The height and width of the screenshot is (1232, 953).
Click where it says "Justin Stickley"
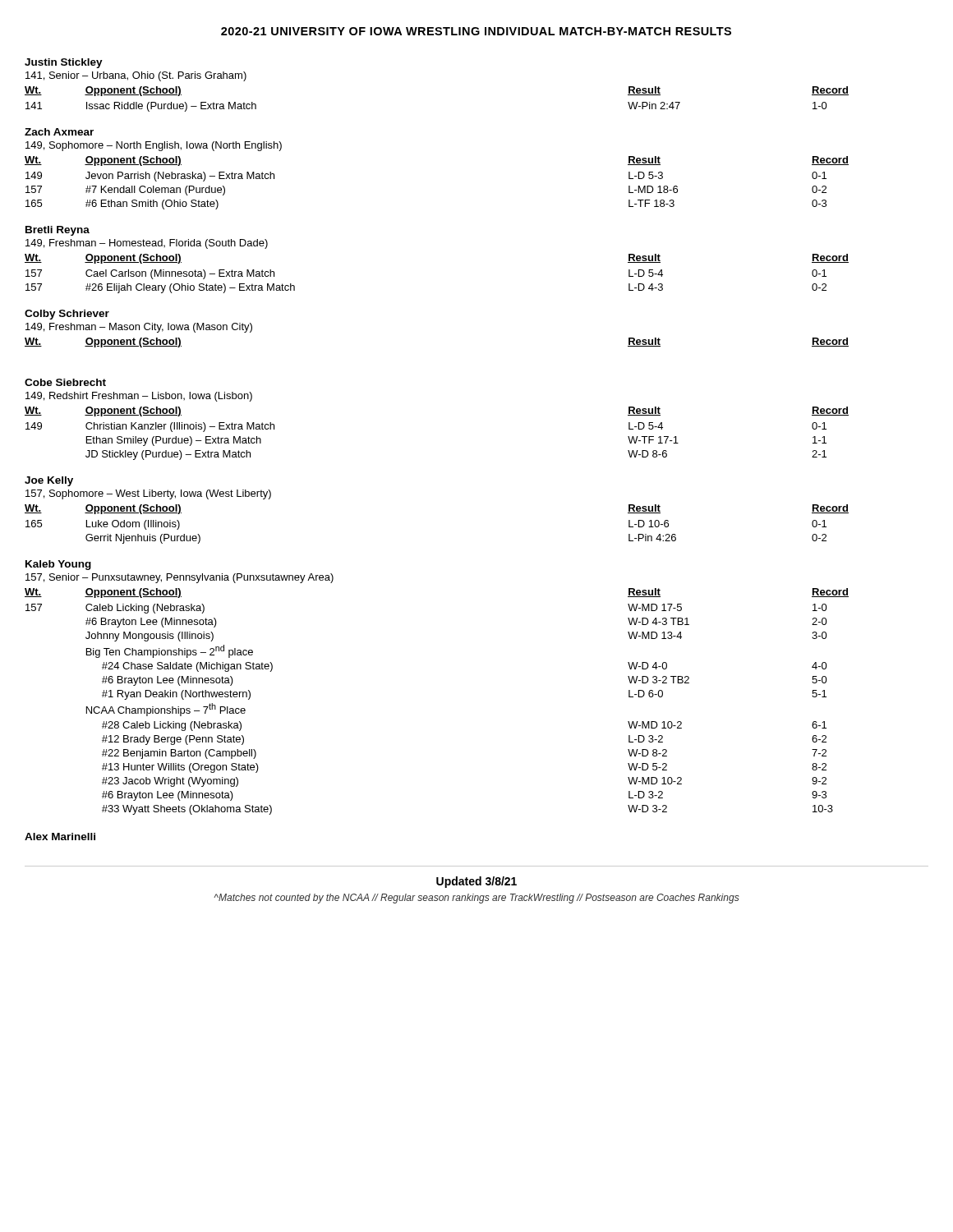tap(64, 62)
